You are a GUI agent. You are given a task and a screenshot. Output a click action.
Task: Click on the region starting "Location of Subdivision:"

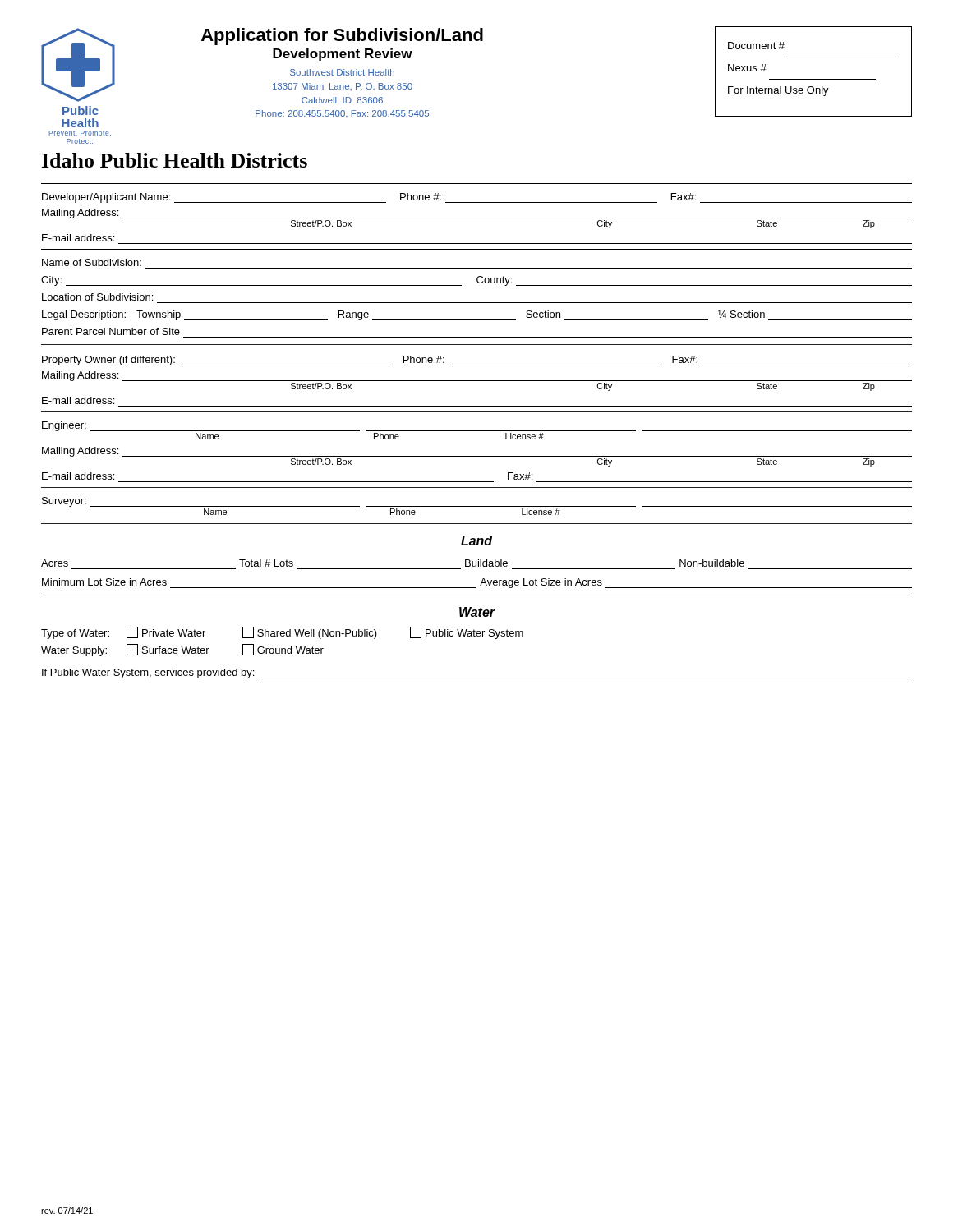click(476, 296)
